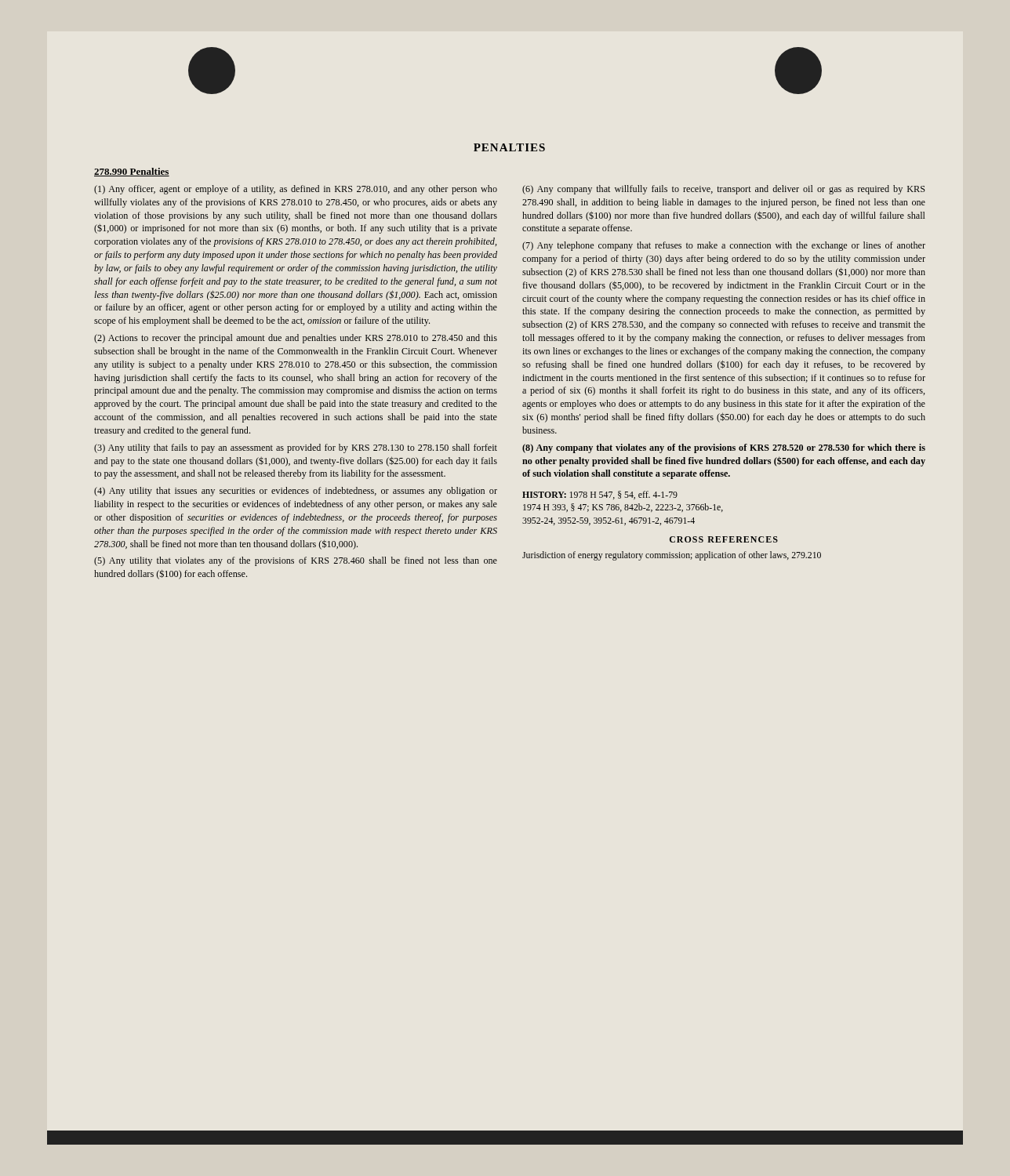Select the title
Viewport: 1010px width, 1176px height.
510,147
